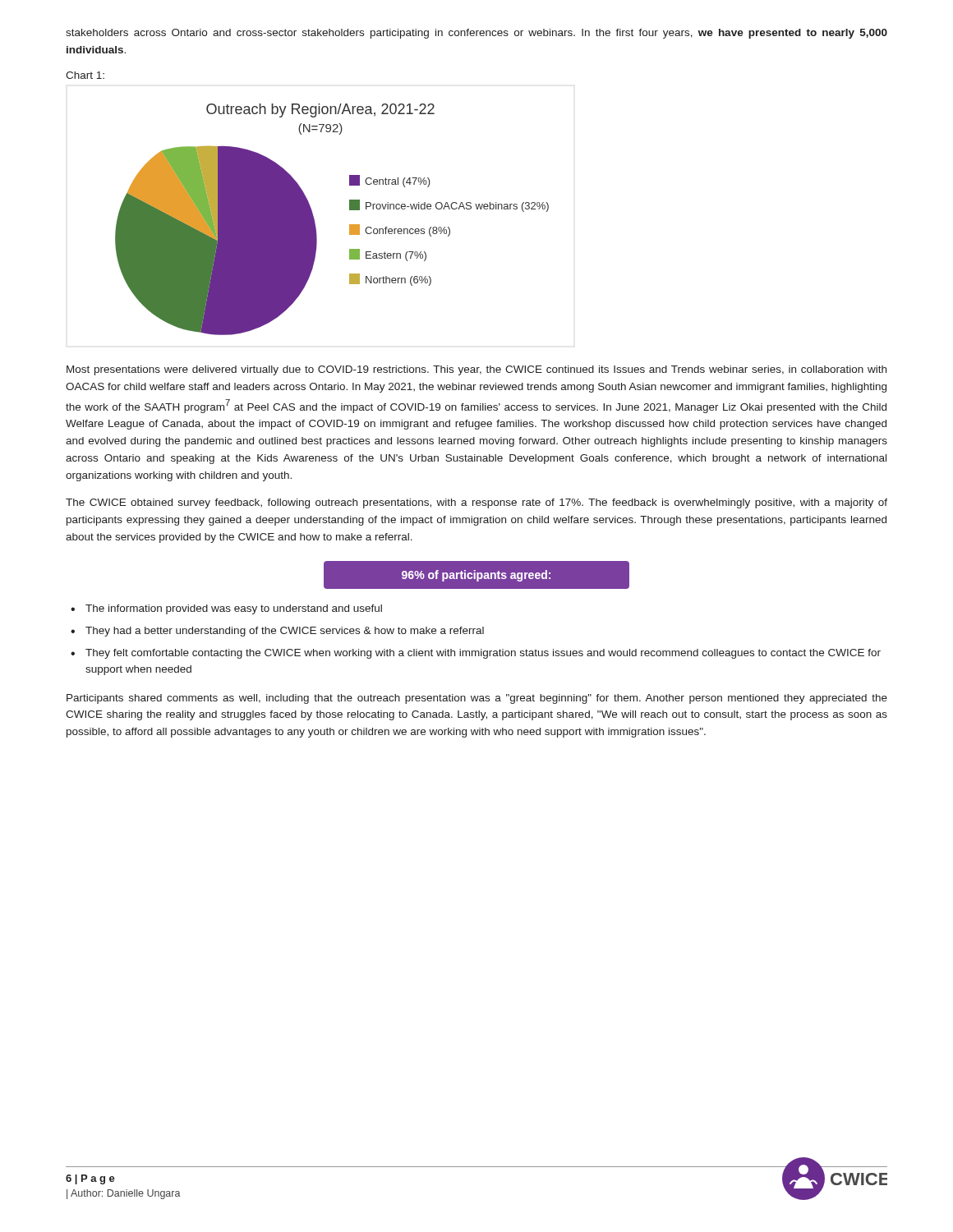
Task: Point to the region starting "They felt comfortable contacting"
Action: click(x=483, y=661)
